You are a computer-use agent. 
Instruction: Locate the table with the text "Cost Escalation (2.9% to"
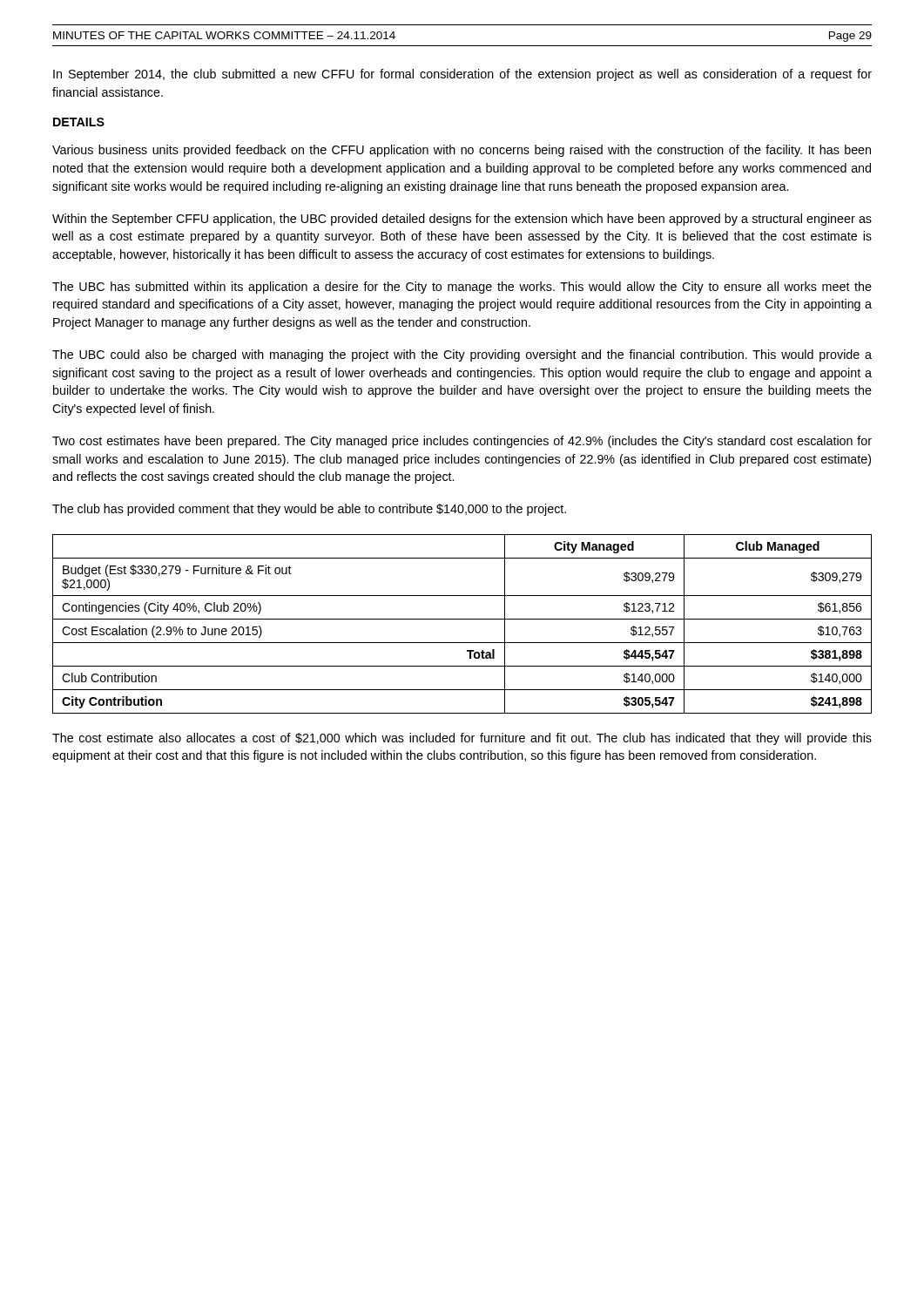coord(462,624)
